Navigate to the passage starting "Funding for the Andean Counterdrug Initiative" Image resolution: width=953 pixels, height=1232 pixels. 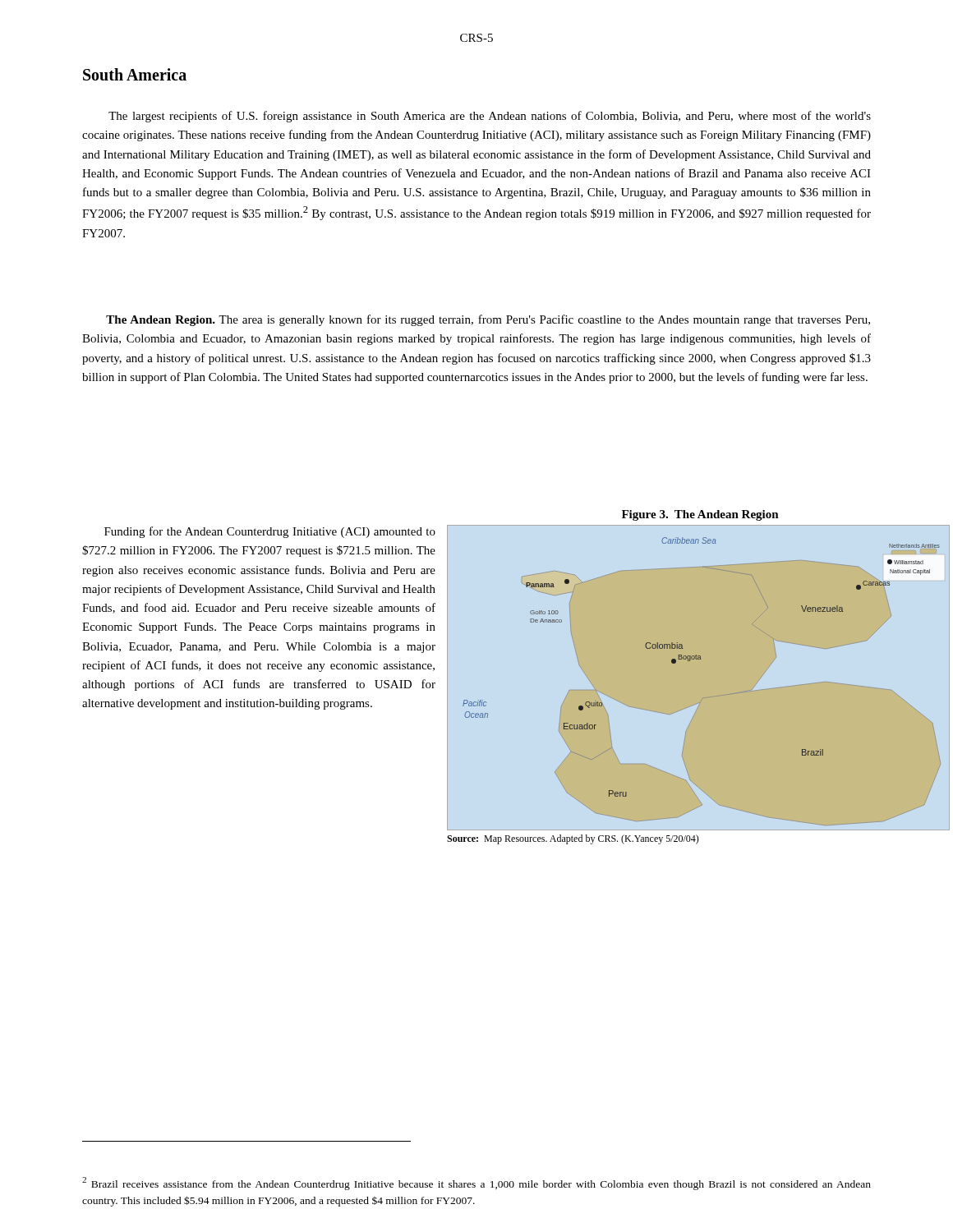point(259,617)
